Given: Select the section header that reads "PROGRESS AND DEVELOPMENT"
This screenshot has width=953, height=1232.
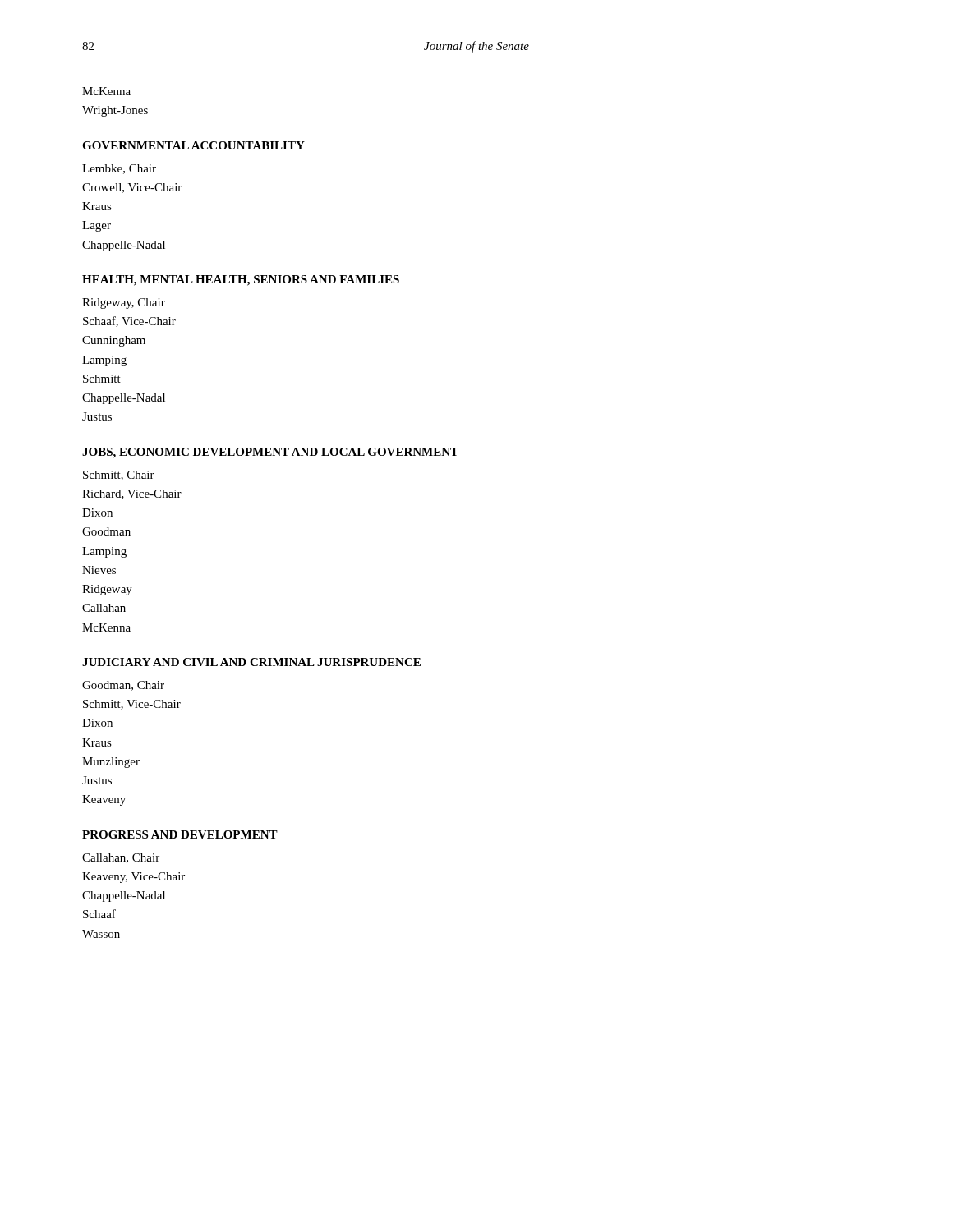Looking at the screenshot, I should tap(180, 834).
